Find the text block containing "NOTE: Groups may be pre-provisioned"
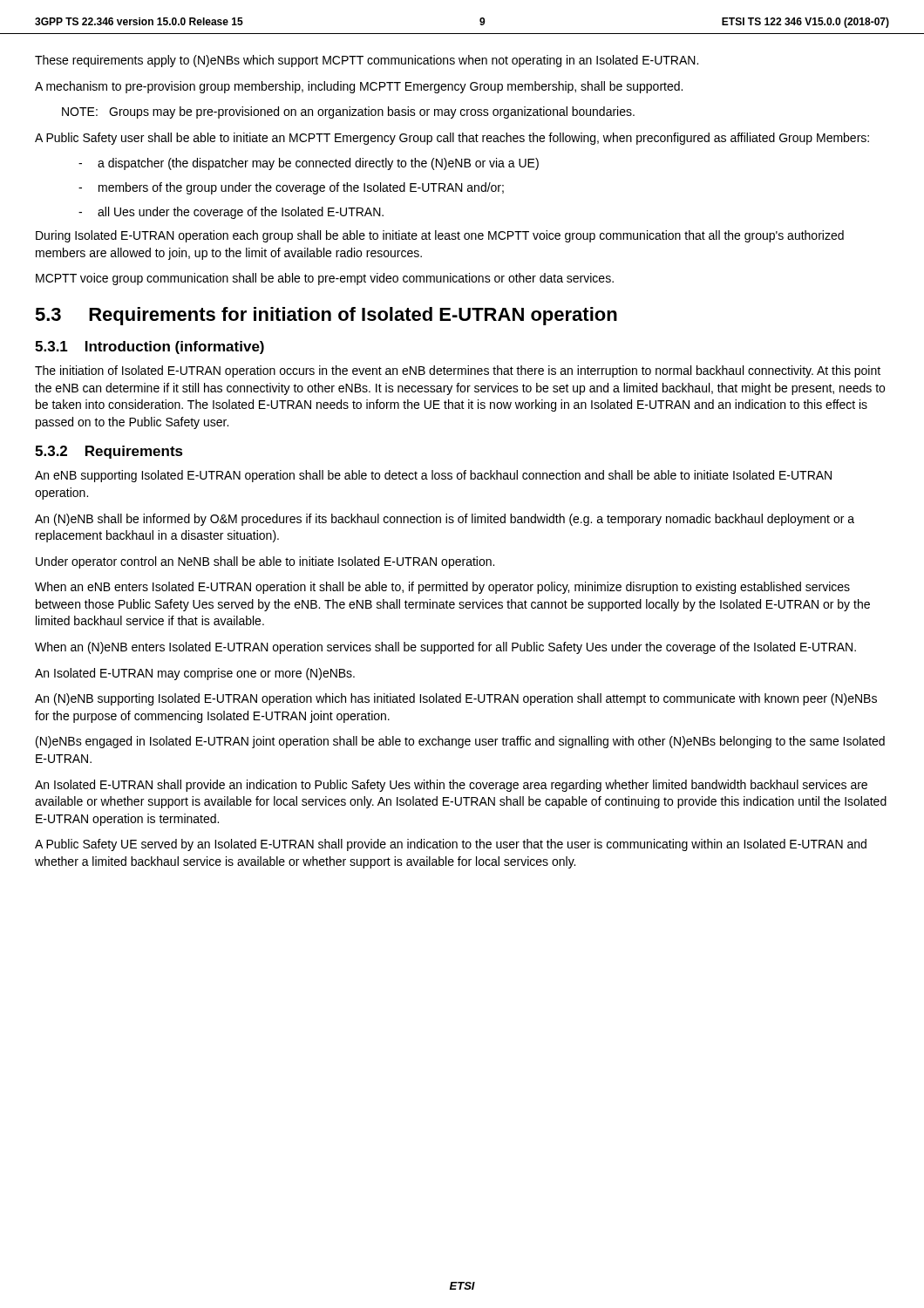This screenshot has width=924, height=1308. (x=462, y=112)
